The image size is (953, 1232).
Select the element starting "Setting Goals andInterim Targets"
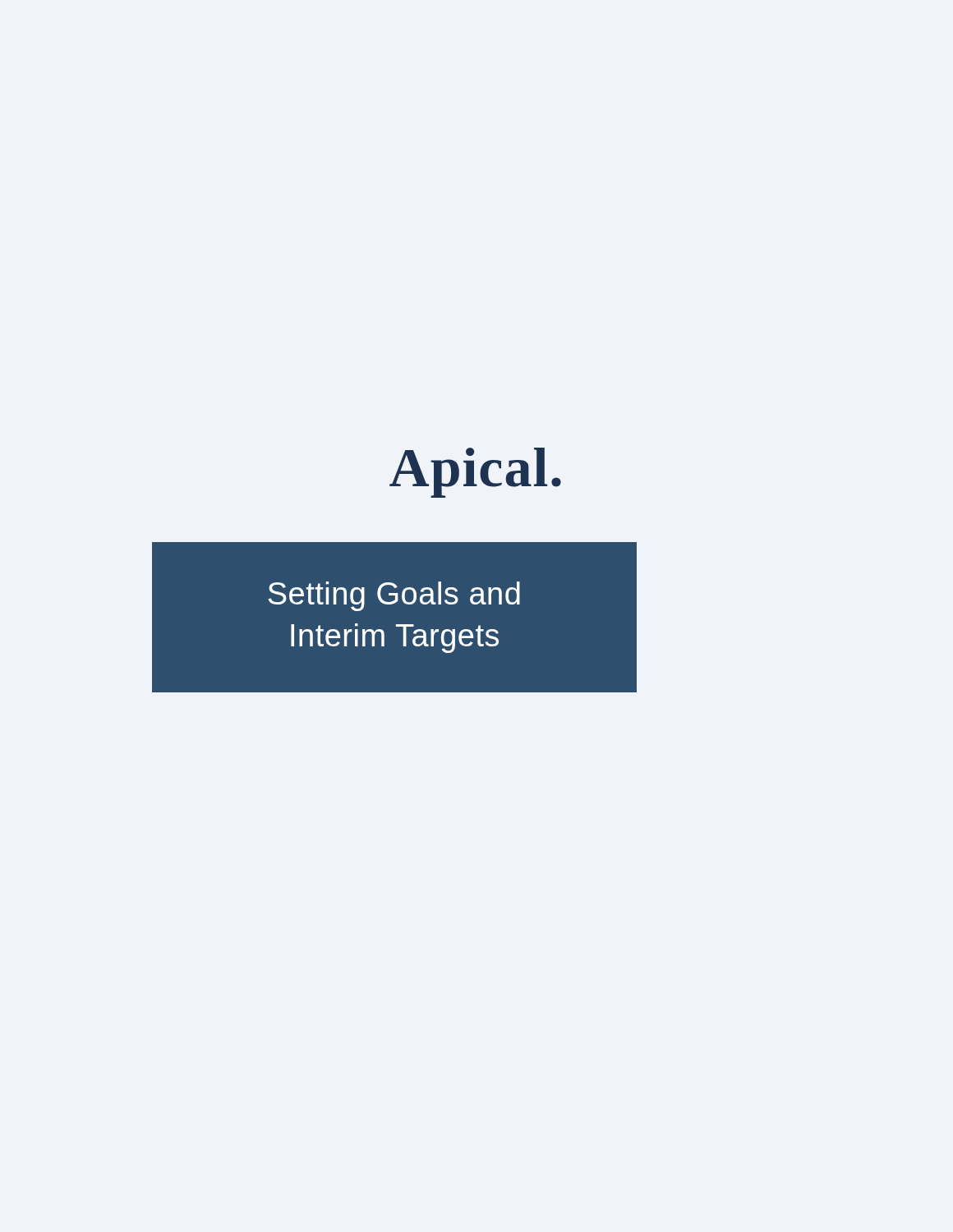(x=394, y=617)
